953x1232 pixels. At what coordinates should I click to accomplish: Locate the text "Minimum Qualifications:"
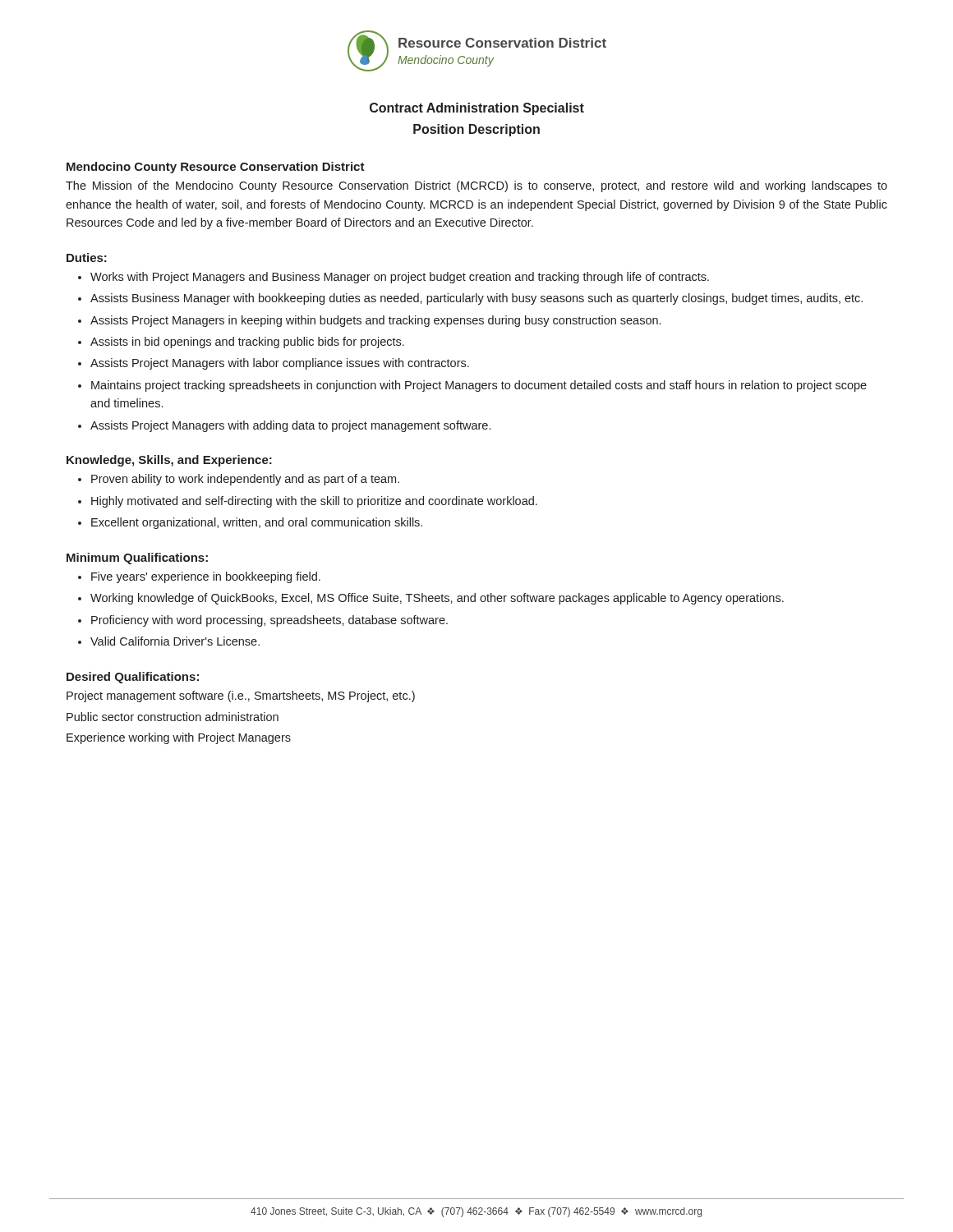[x=137, y=557]
